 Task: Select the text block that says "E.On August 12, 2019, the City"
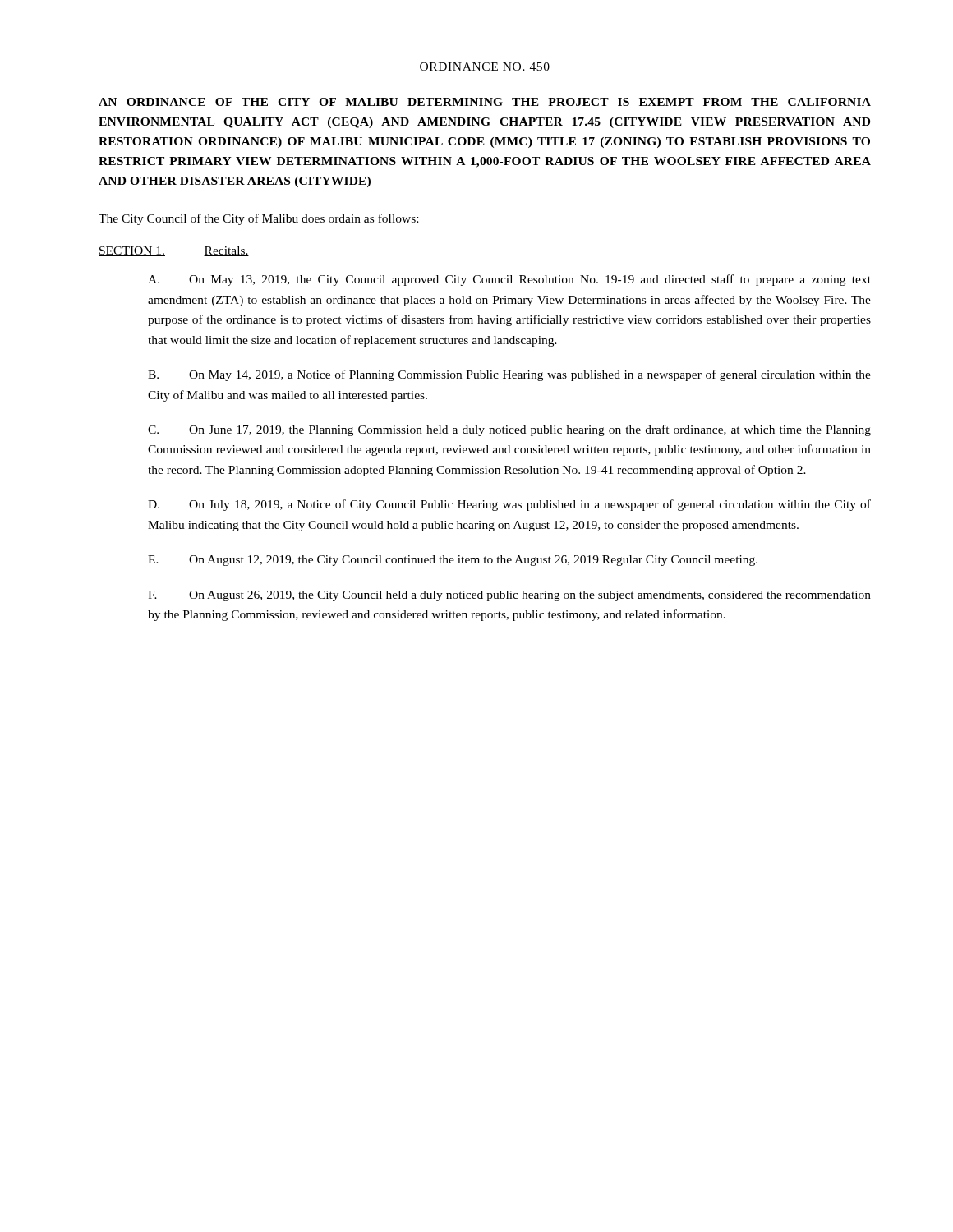tap(453, 560)
